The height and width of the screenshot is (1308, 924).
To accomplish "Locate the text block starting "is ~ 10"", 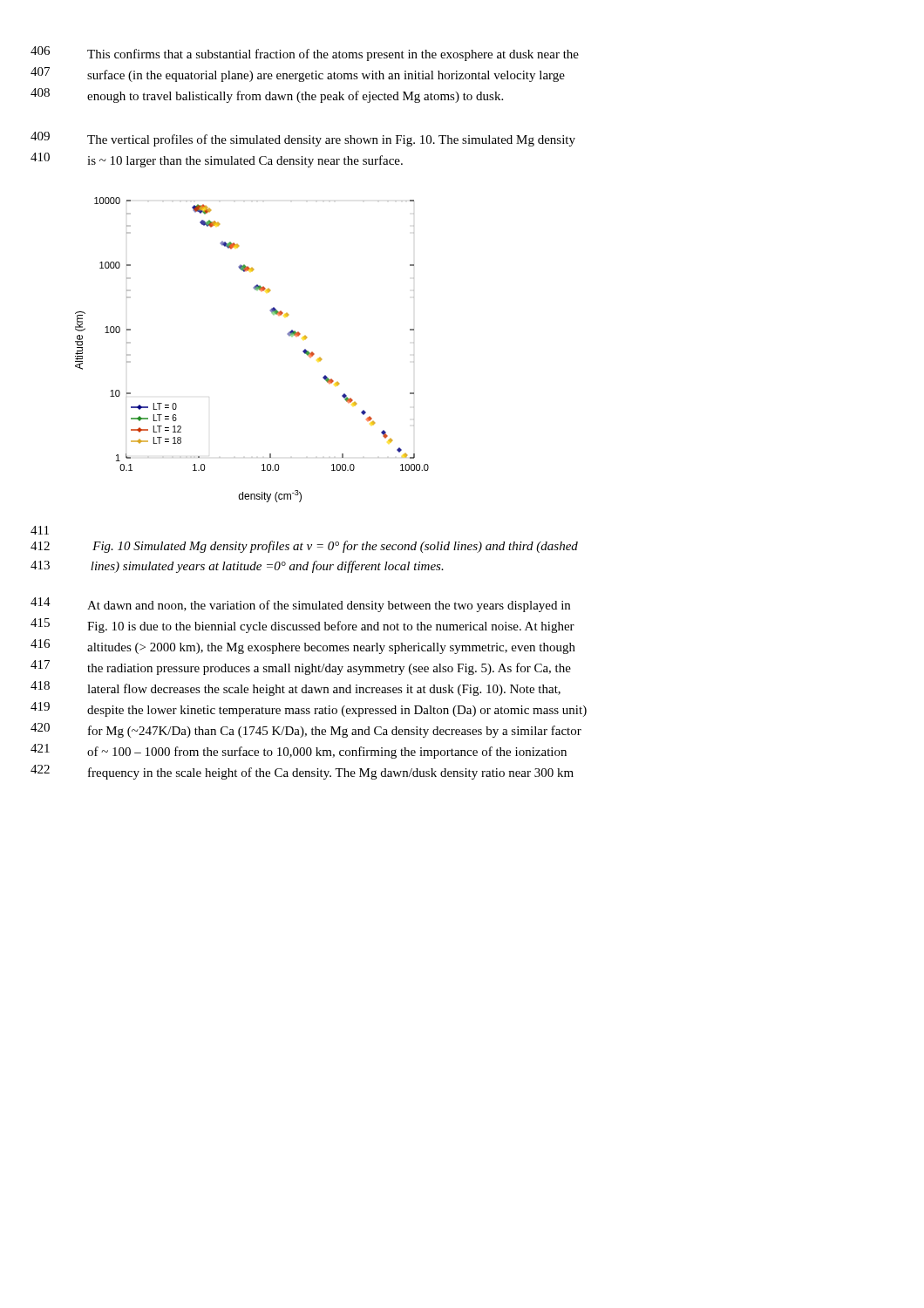I will coord(245,160).
